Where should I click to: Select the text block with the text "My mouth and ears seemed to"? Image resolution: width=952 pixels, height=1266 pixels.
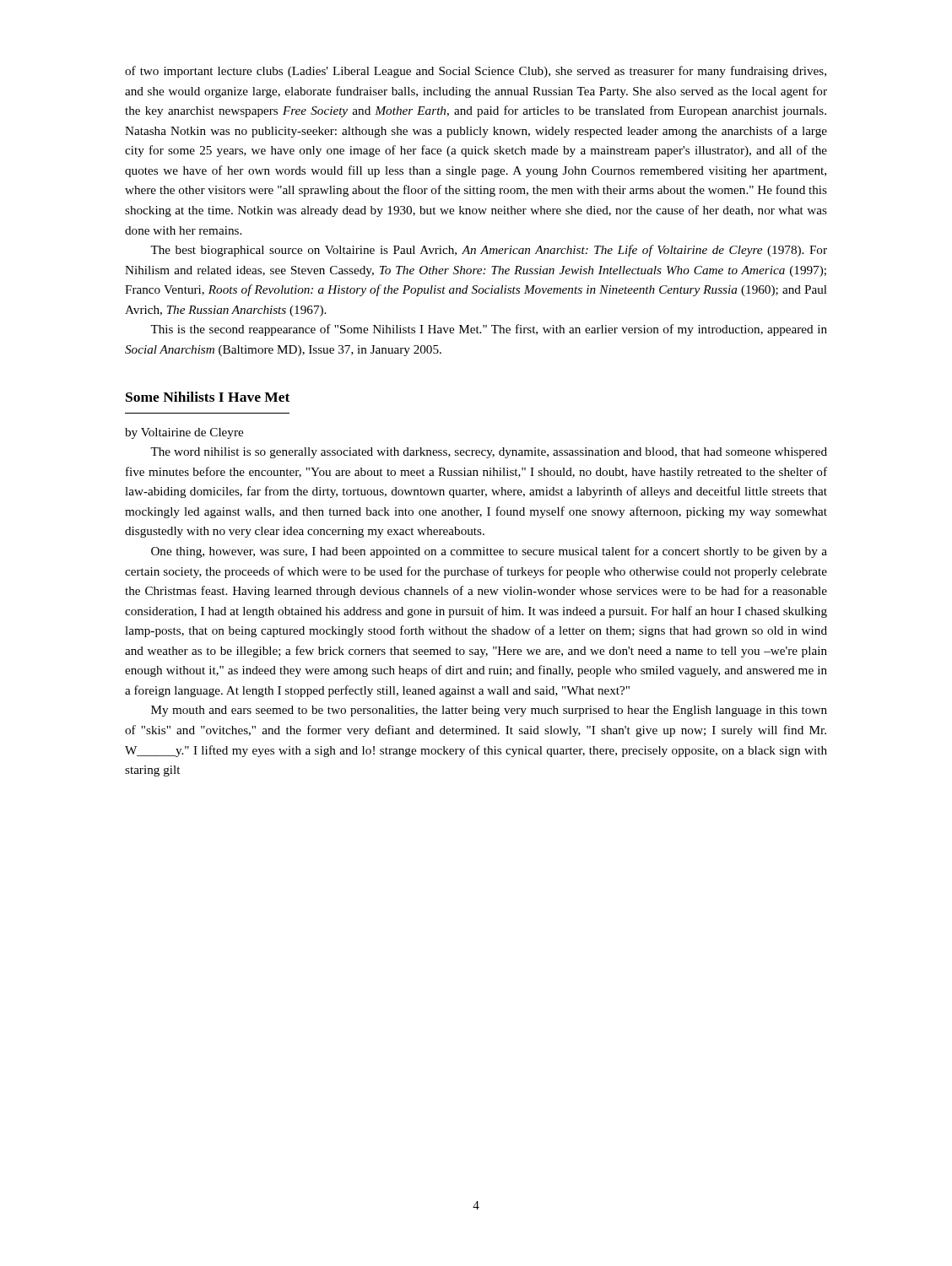476,740
